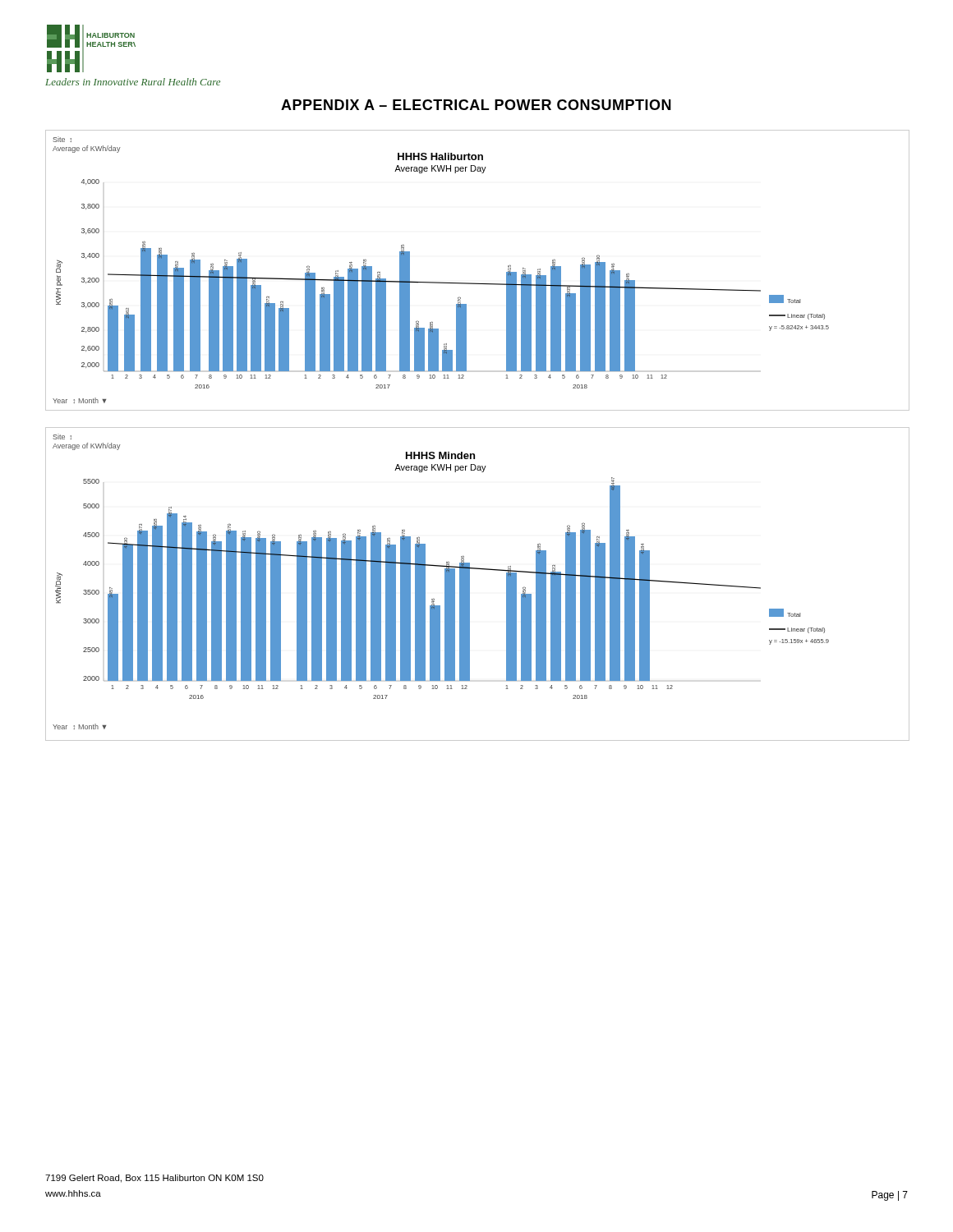The height and width of the screenshot is (1232, 953).
Task: Locate the logo
Action: 133,56
